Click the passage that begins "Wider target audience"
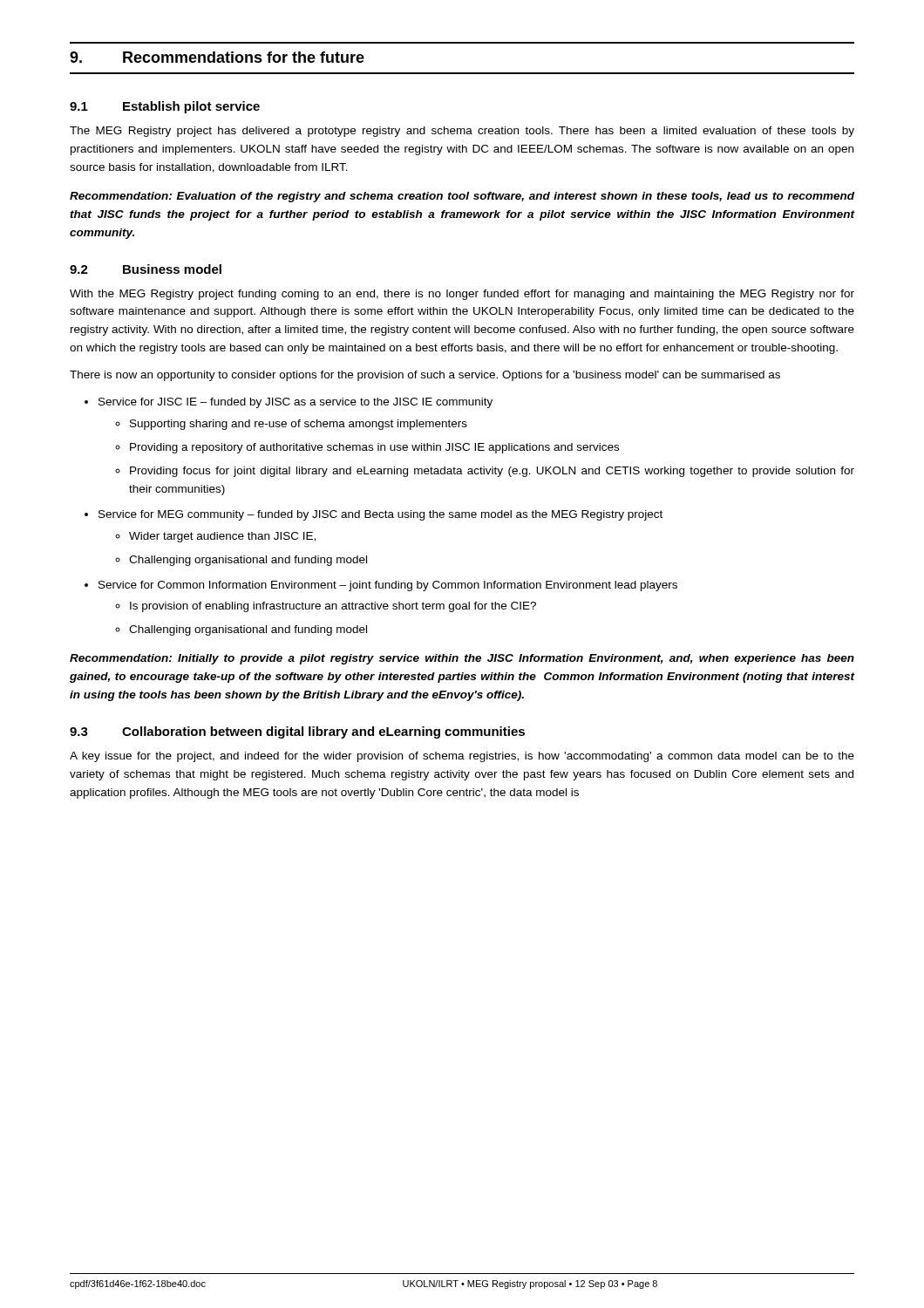924x1308 pixels. click(x=223, y=535)
